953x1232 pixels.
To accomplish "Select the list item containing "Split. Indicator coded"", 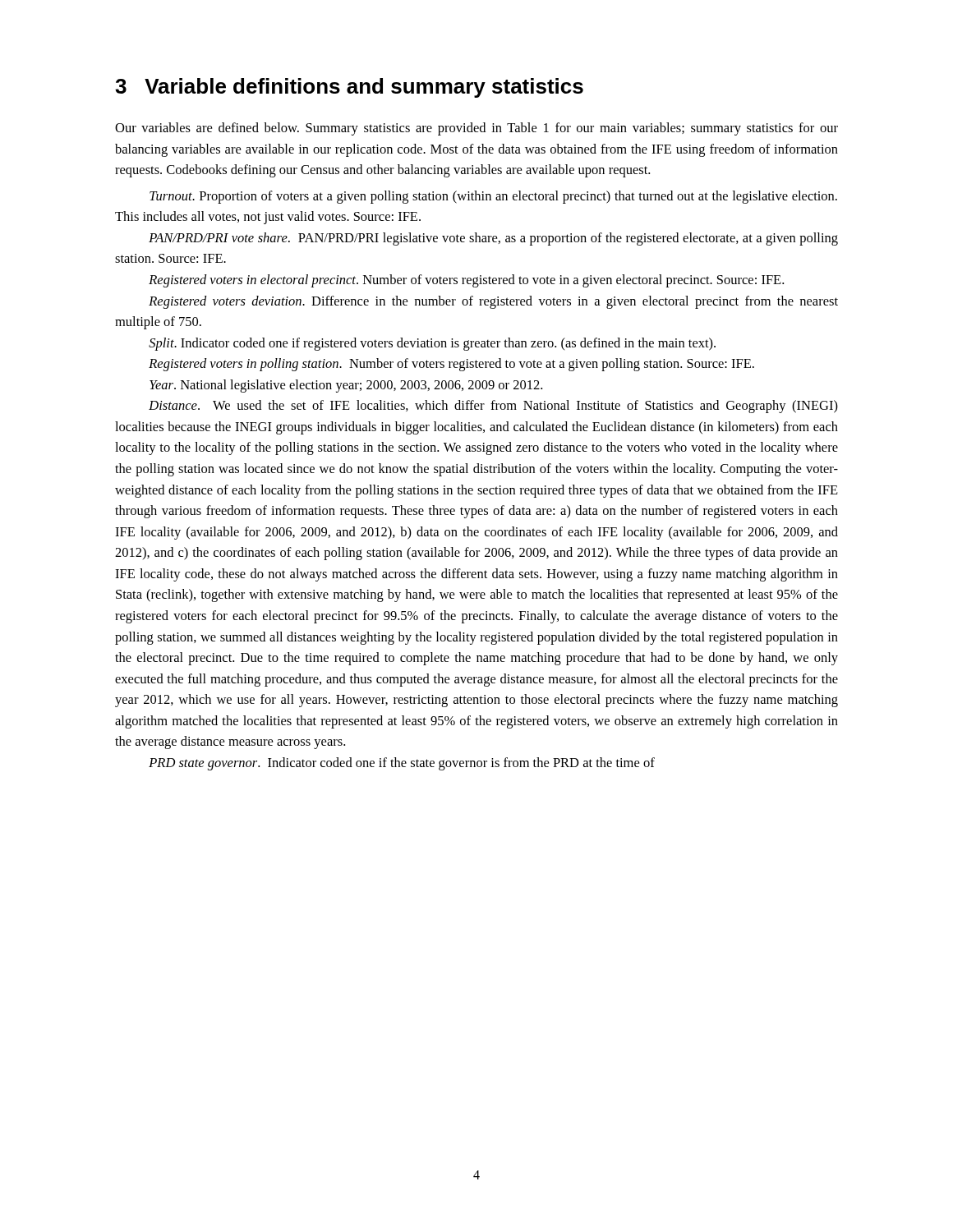I will pos(433,343).
